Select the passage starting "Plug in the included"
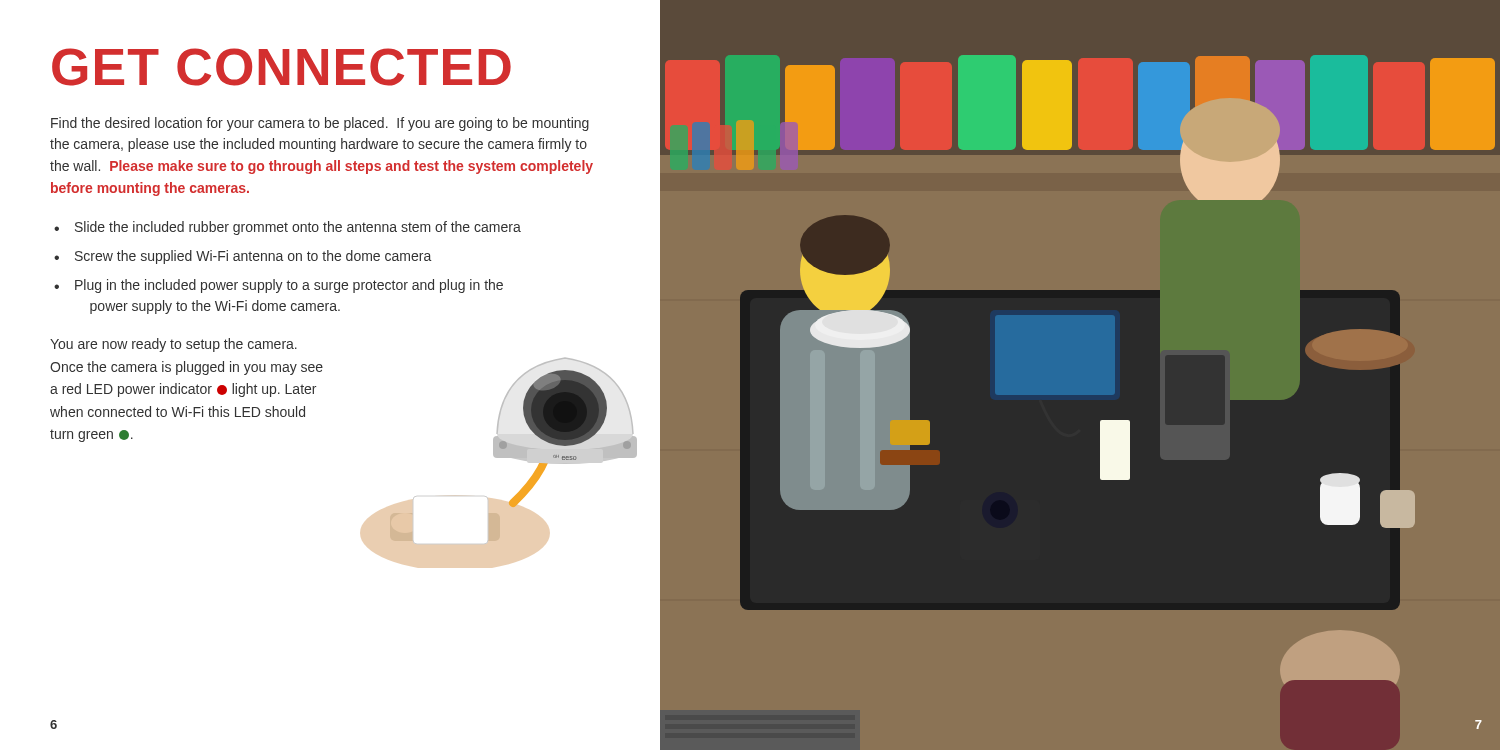The width and height of the screenshot is (1500, 750). tap(289, 296)
